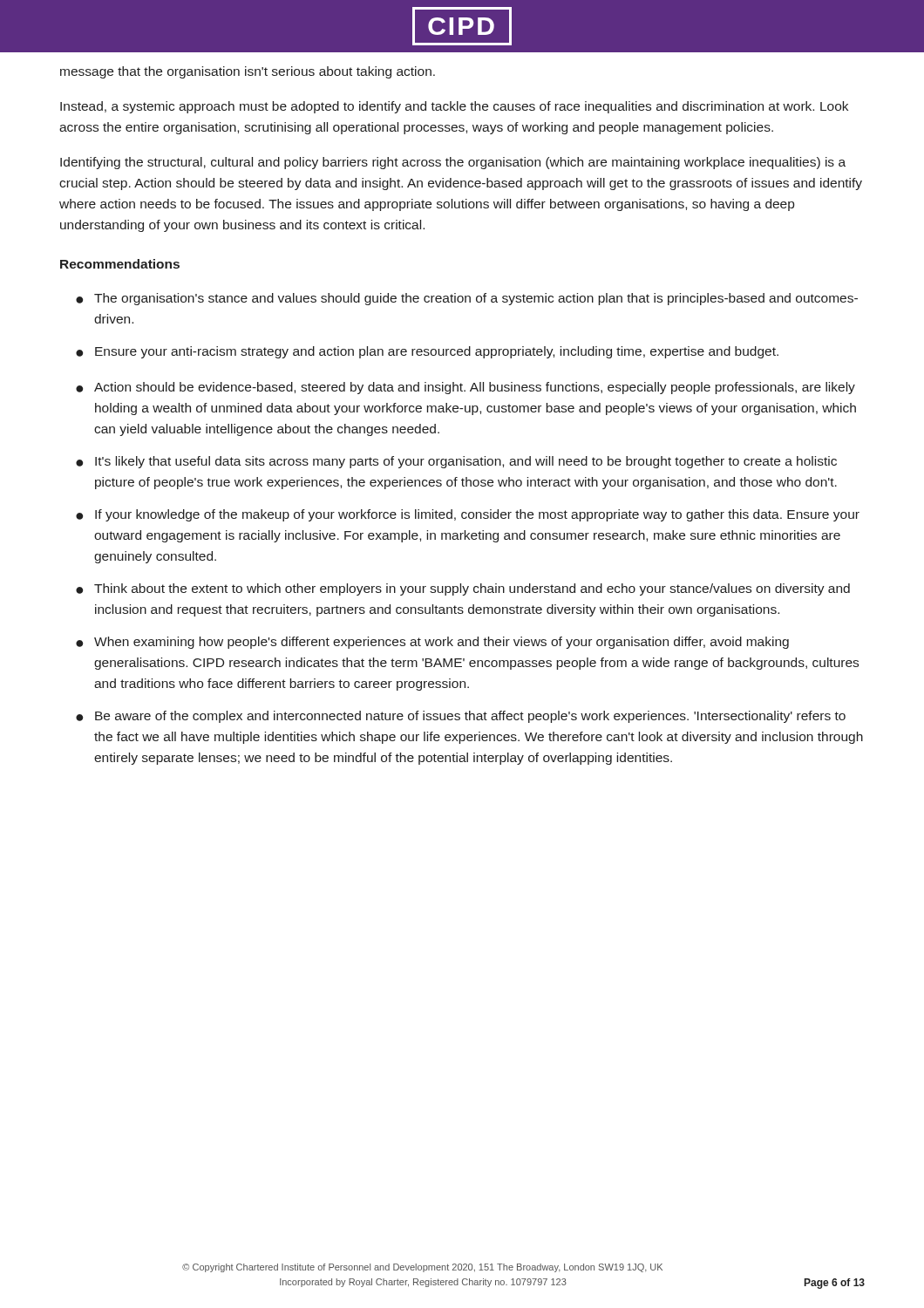924x1308 pixels.
Task: Click the passage that begins "● Ensure your anti-racism strategy and action"
Action: 470,353
